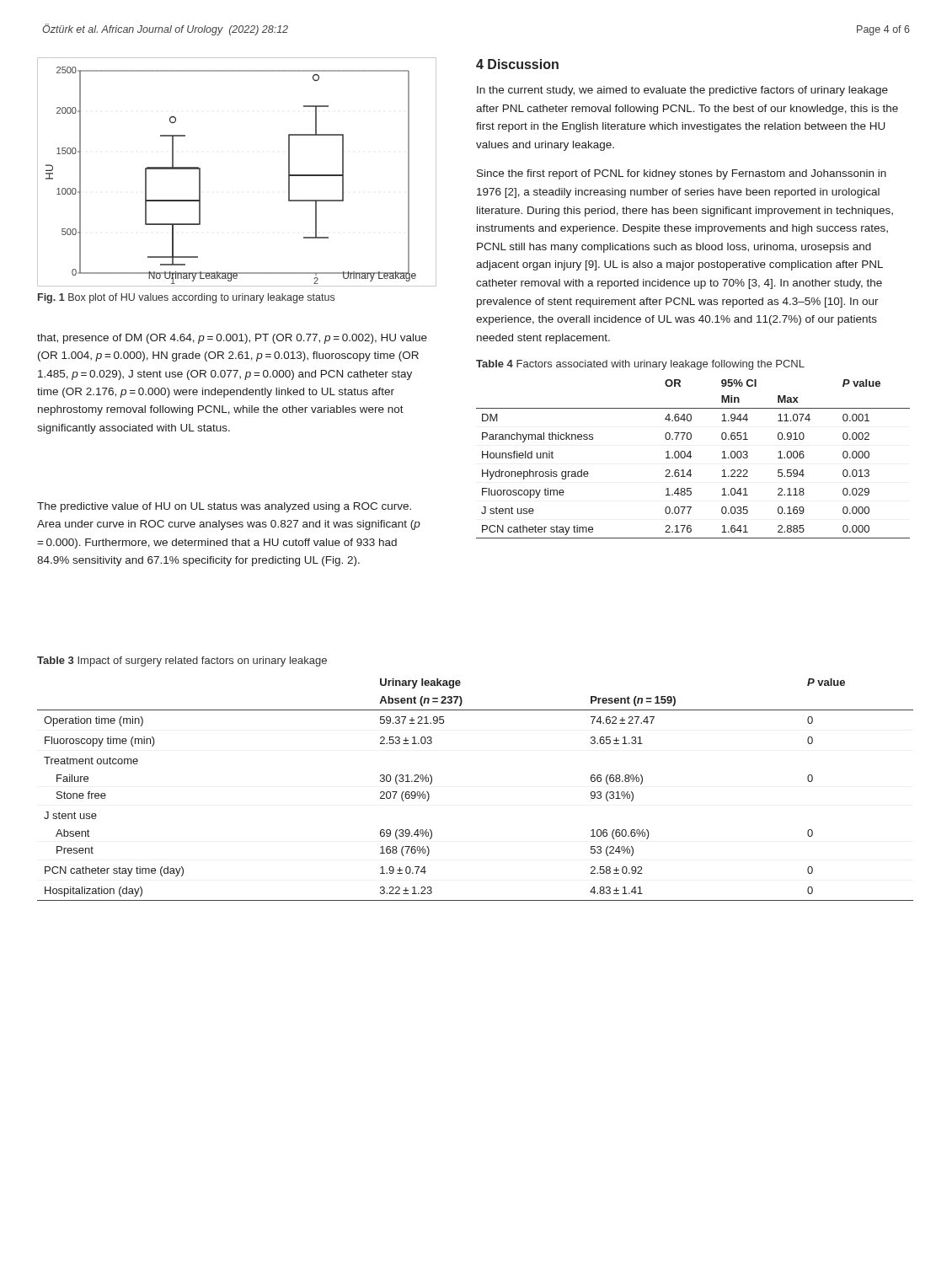Find the element starting "Fig. 1 Box plot"

point(186,297)
